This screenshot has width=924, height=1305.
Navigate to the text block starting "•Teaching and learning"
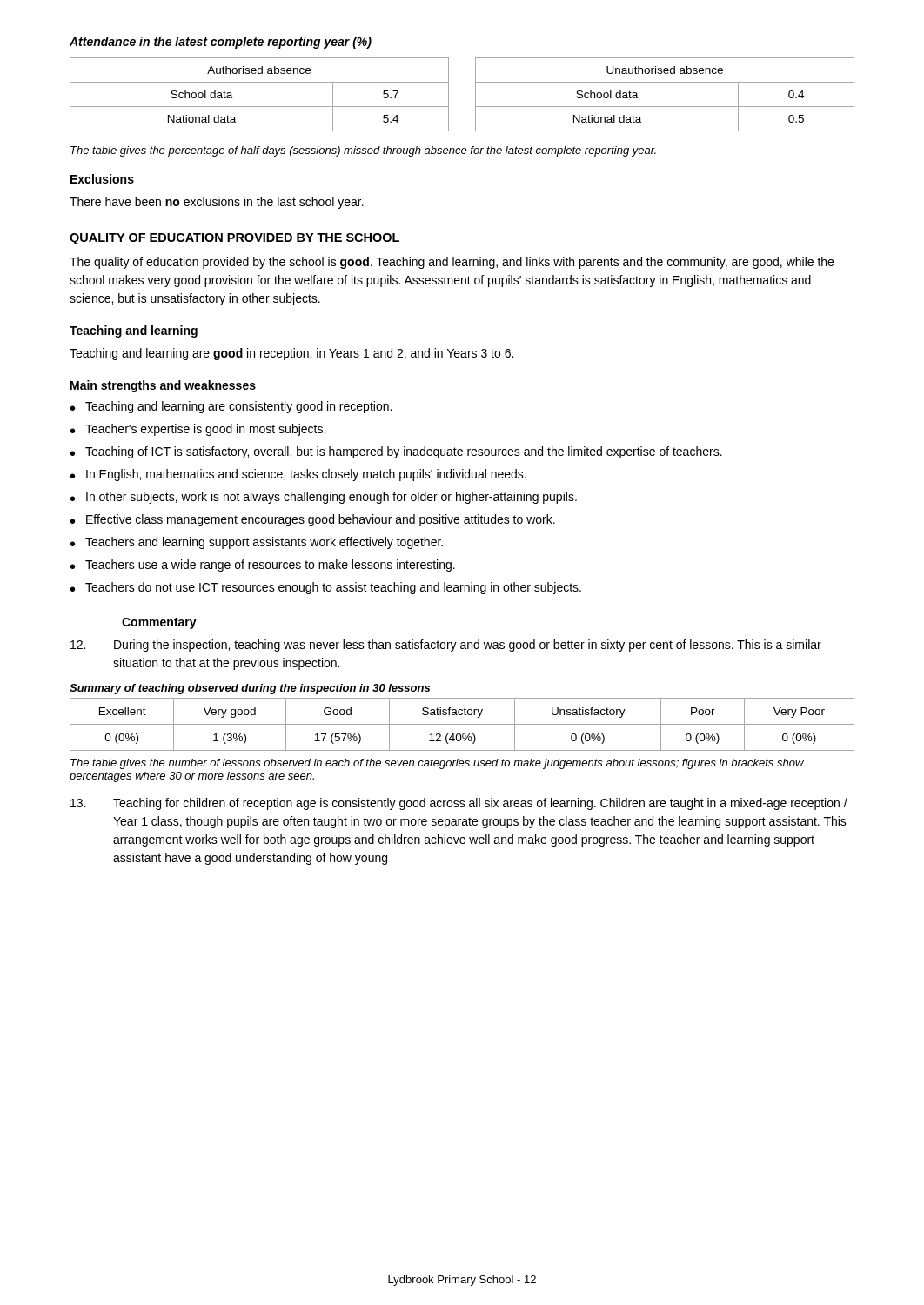click(231, 409)
